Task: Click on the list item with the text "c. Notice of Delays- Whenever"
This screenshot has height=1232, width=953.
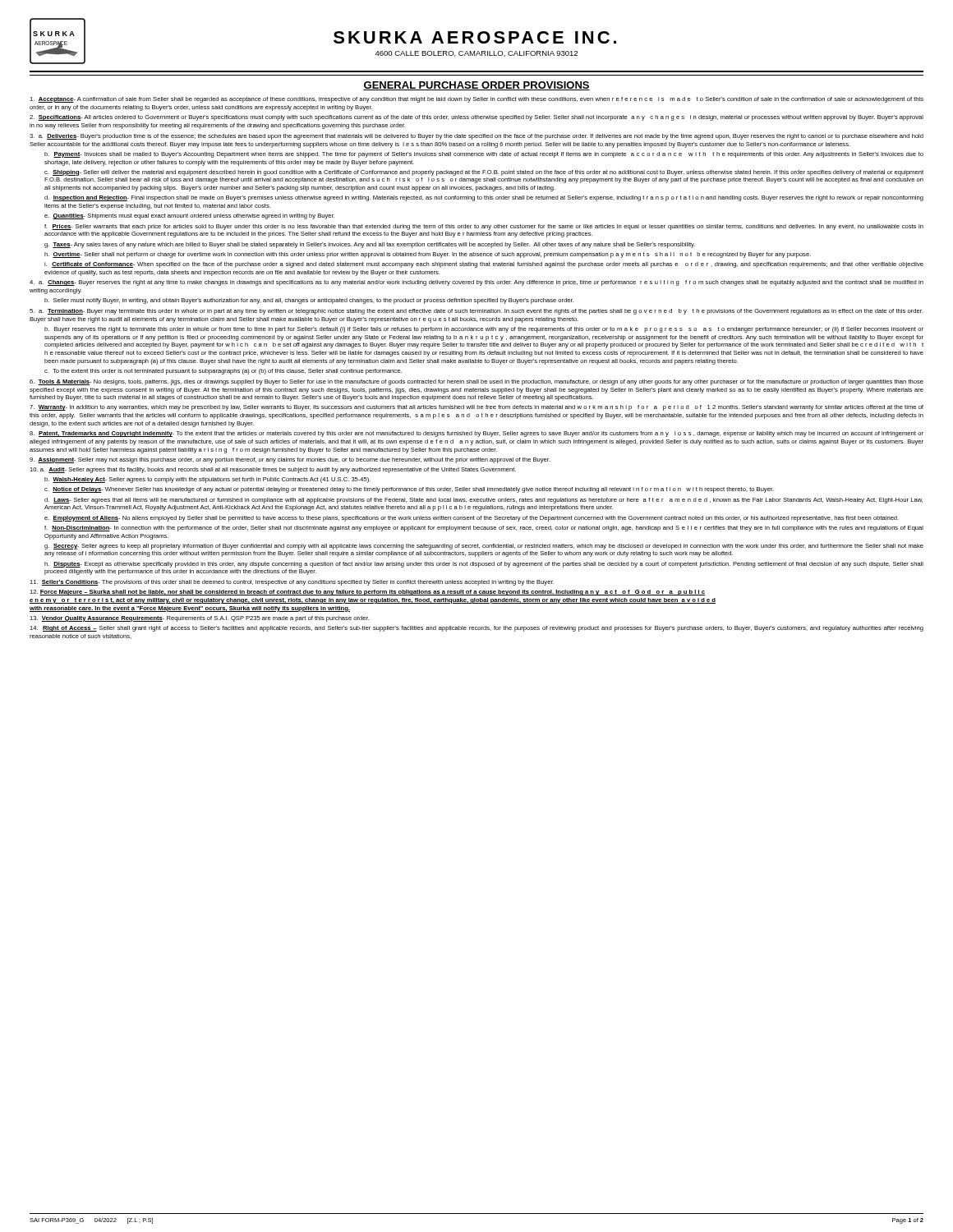Action: 409,489
